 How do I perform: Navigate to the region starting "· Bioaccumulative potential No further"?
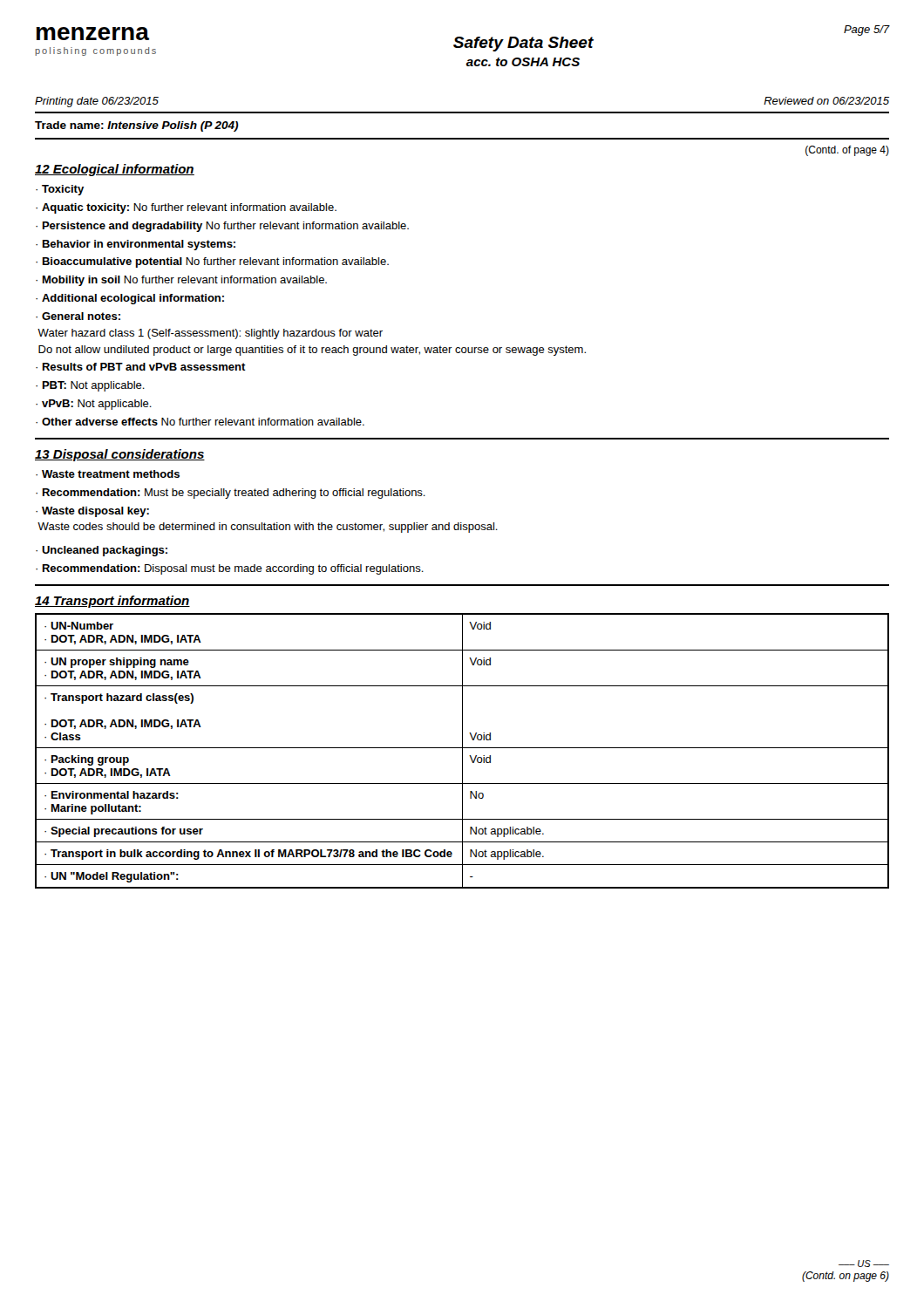pos(212,261)
